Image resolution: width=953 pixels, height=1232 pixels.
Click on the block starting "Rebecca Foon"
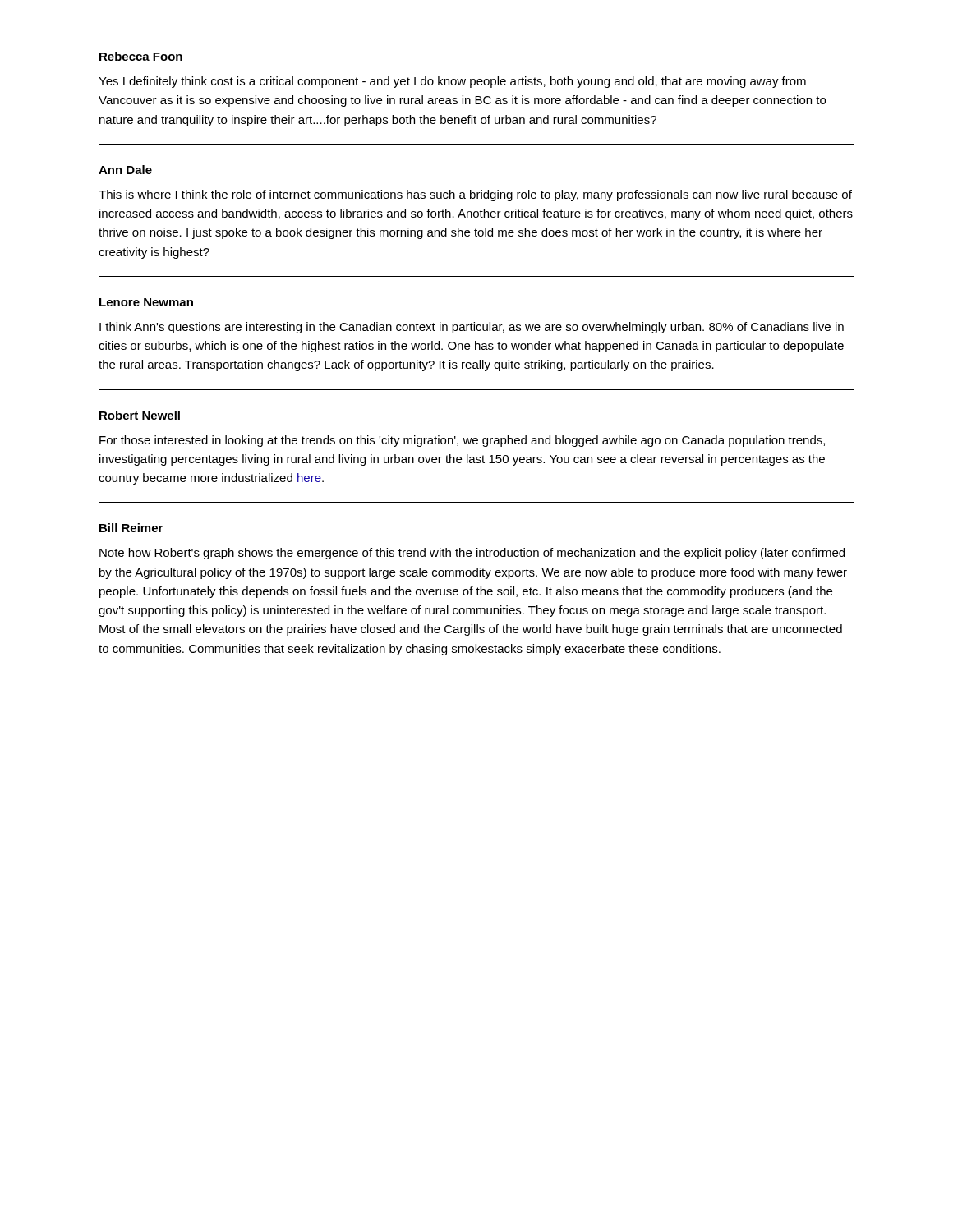coord(141,56)
